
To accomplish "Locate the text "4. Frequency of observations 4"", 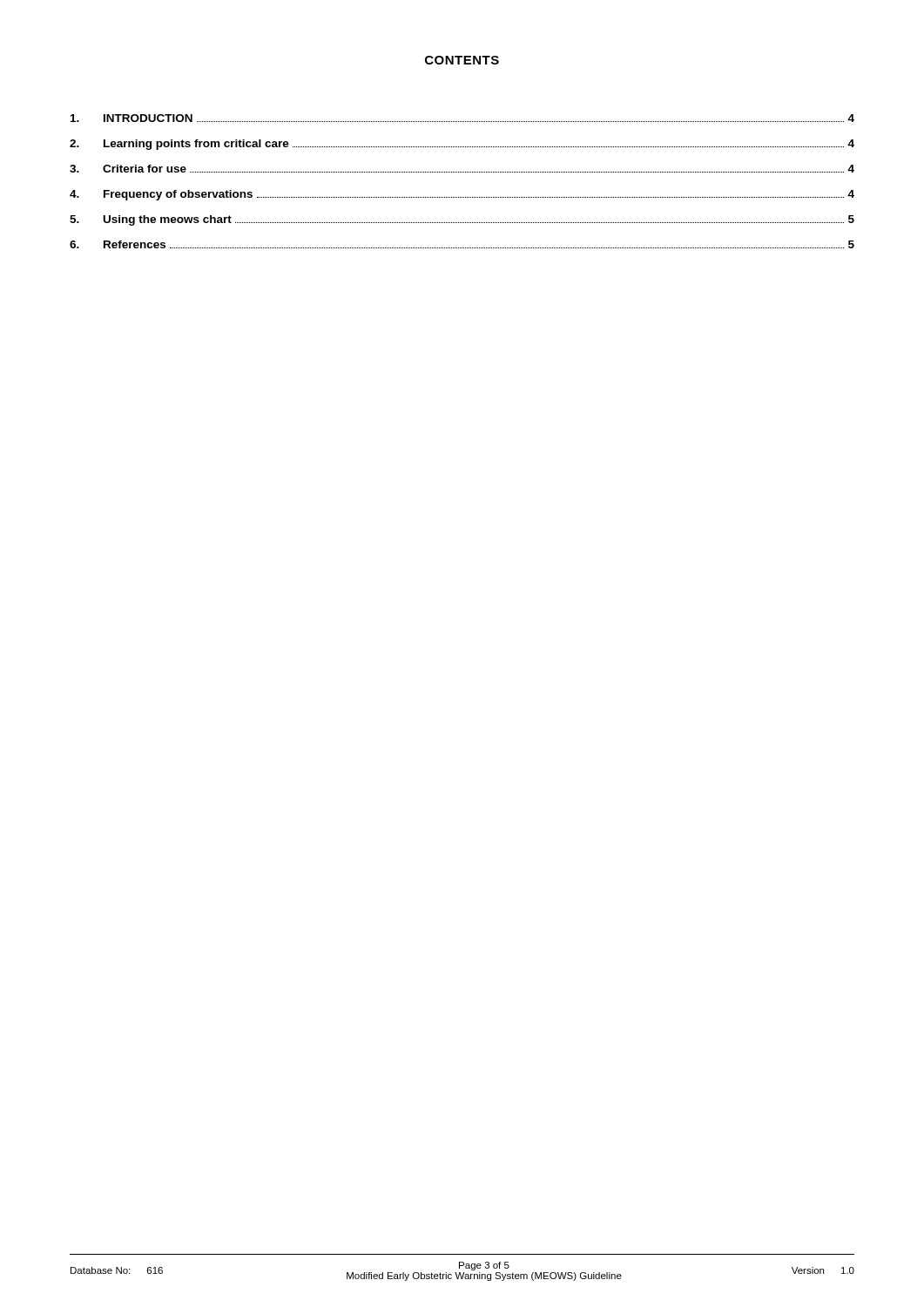I will click(462, 194).
